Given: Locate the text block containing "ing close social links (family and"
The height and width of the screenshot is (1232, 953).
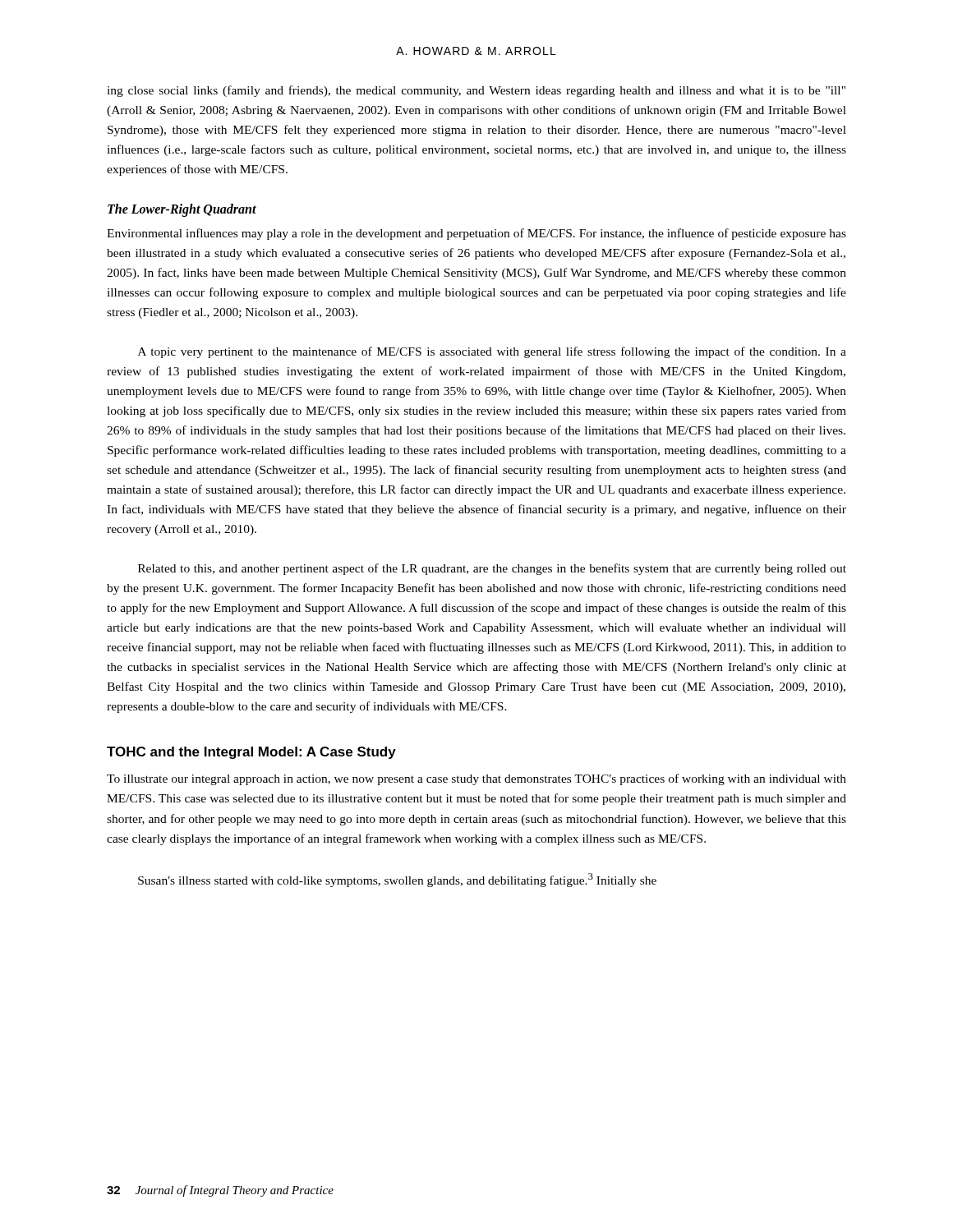Looking at the screenshot, I should [476, 130].
